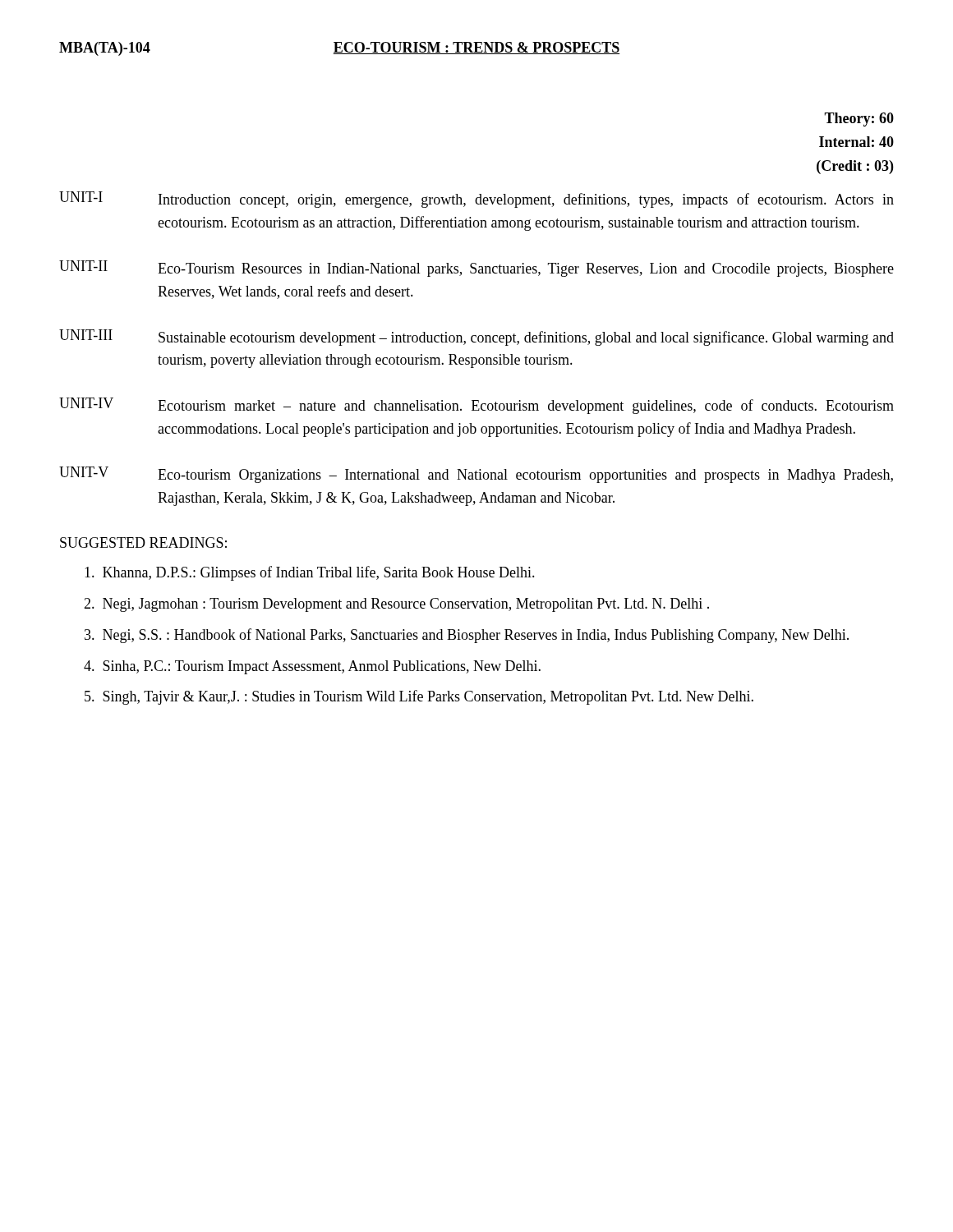Find the list item with the text "UNIT-I Introduction concept, origin, emergence,"
953x1232 pixels.
(476, 212)
